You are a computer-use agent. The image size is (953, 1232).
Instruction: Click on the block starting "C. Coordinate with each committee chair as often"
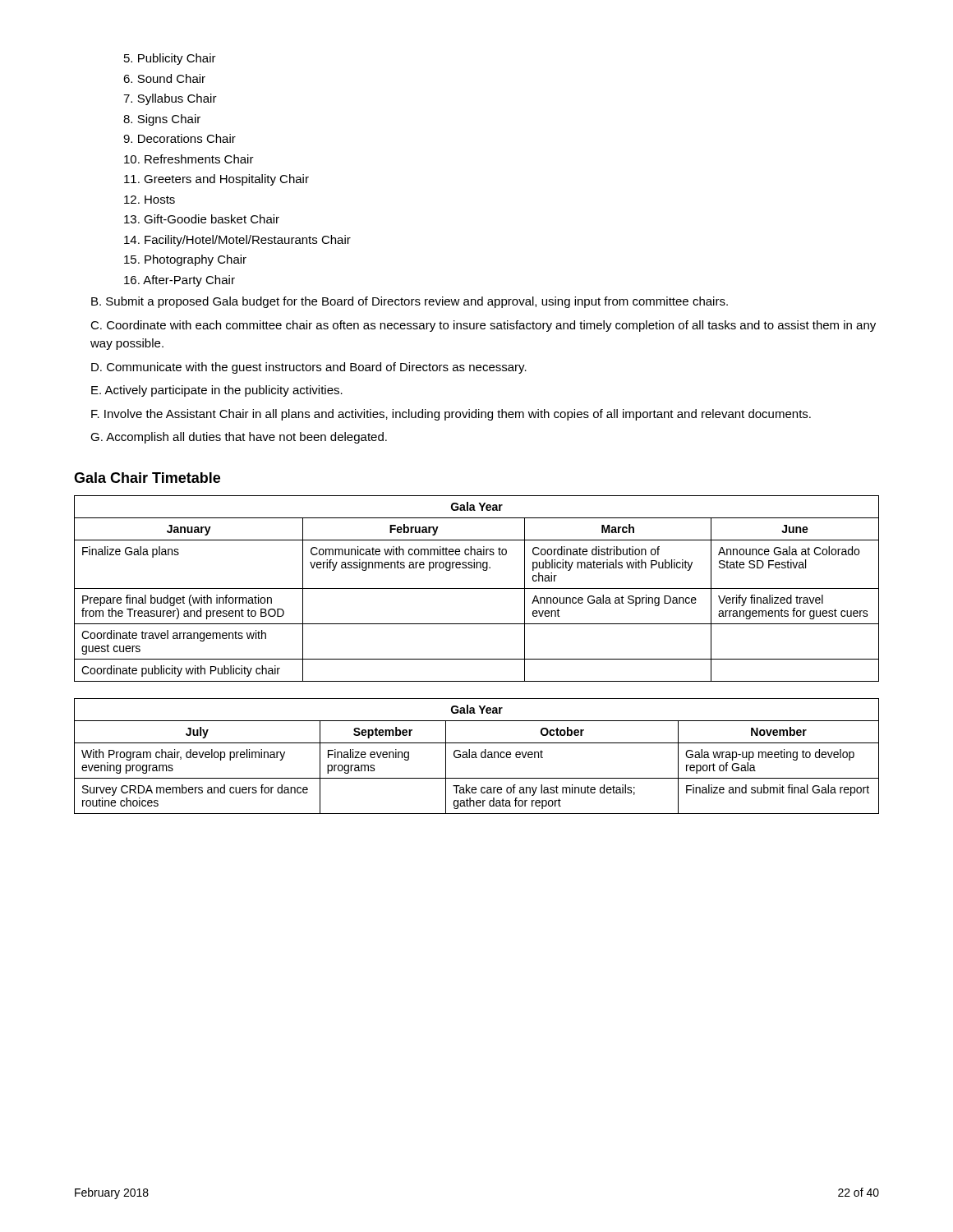pos(483,334)
